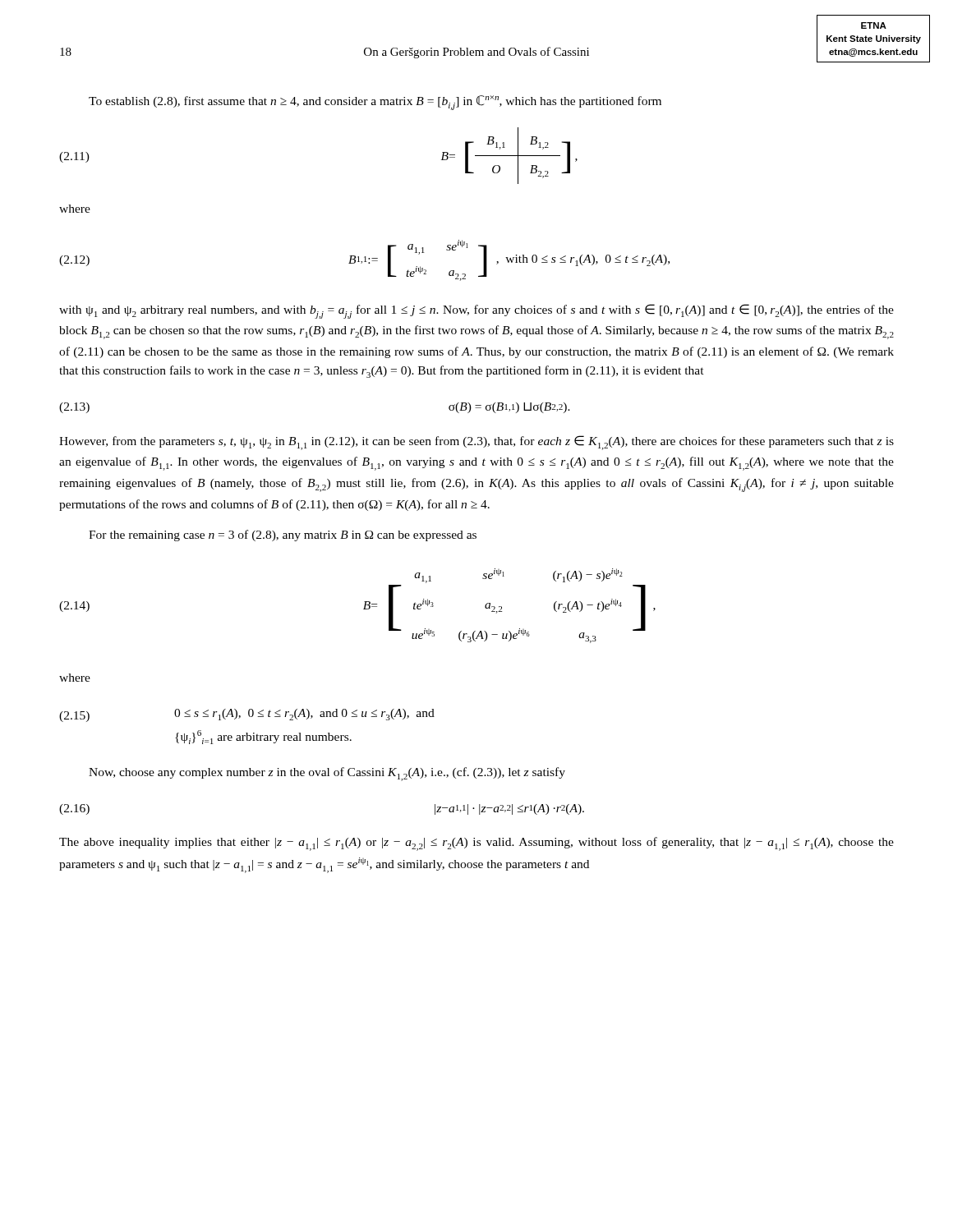The height and width of the screenshot is (1232, 953).
Task: Locate the block of text that opens with "Now, choose any complex number"
Action: (x=327, y=773)
